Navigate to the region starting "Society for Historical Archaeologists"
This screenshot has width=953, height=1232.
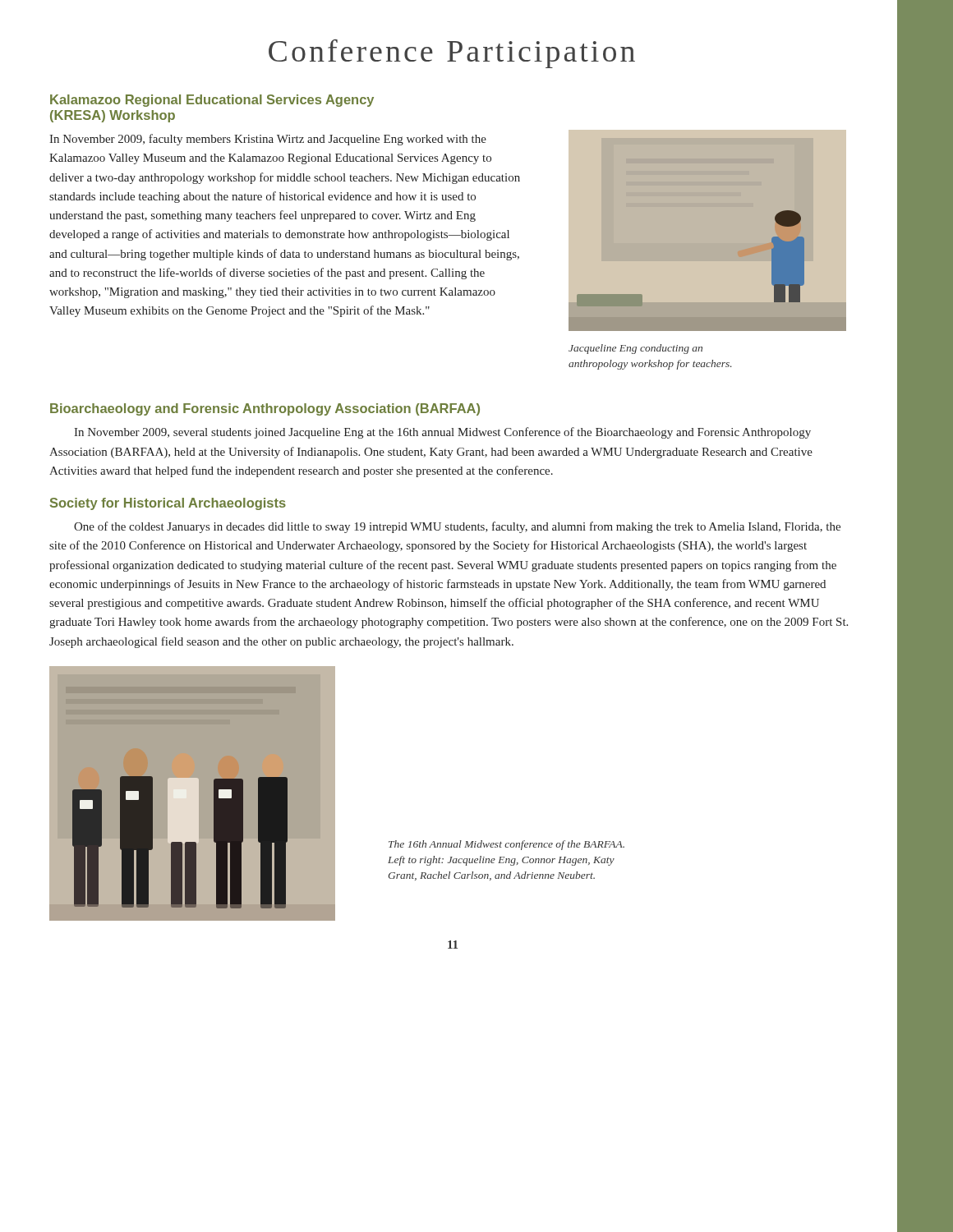[168, 504]
